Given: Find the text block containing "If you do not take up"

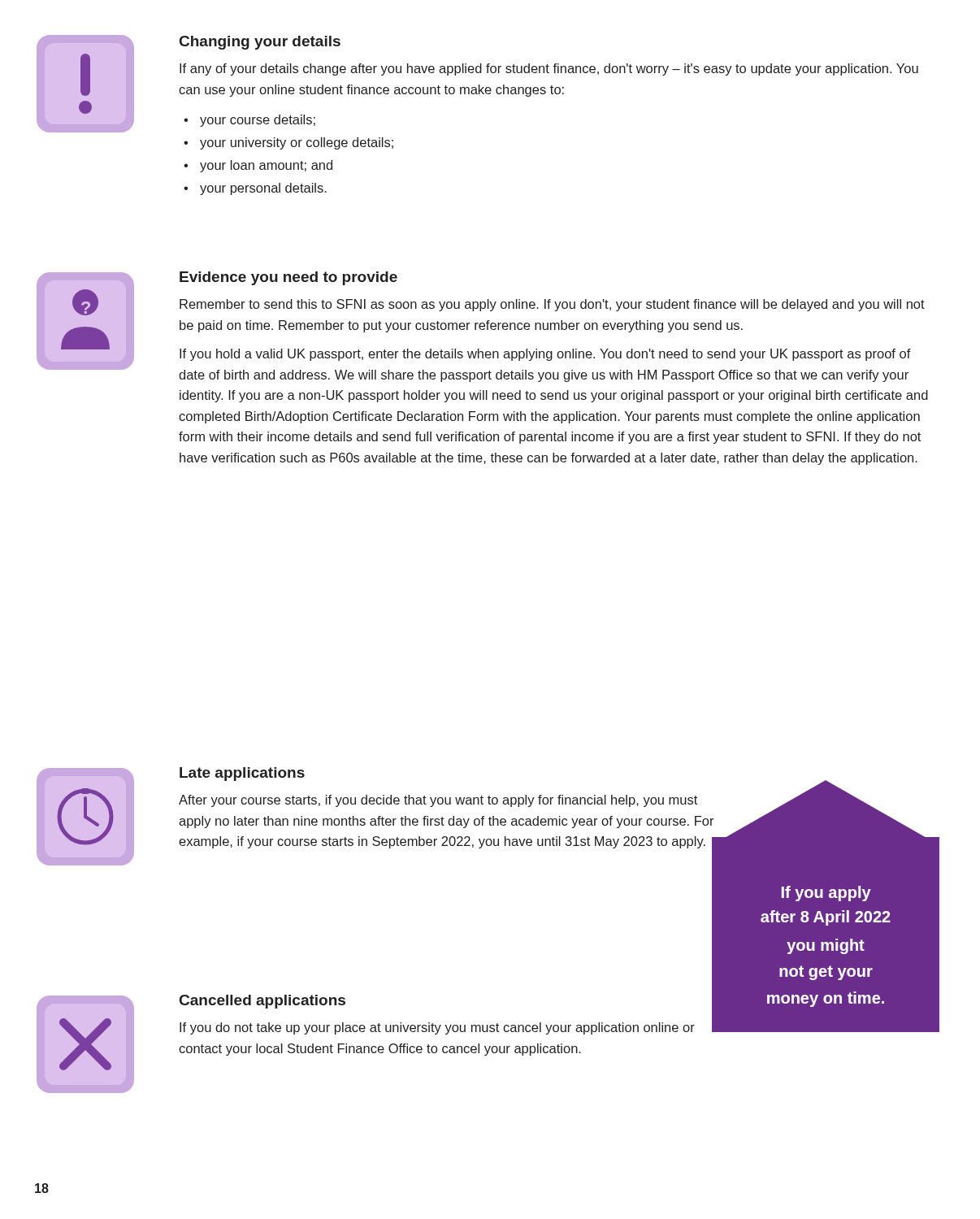Looking at the screenshot, I should coord(437,1038).
